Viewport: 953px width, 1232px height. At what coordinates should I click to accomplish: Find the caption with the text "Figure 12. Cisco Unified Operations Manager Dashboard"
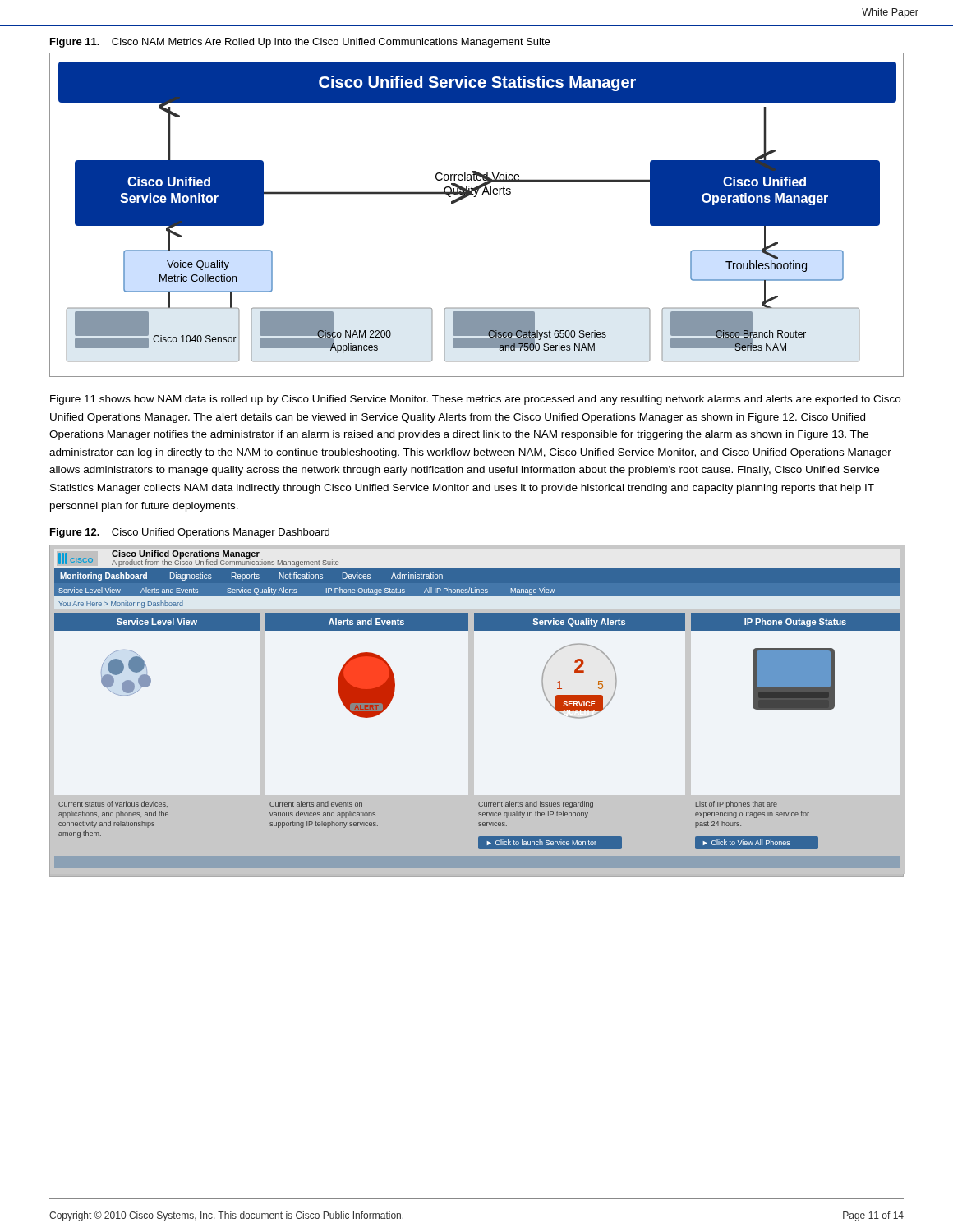[x=190, y=532]
